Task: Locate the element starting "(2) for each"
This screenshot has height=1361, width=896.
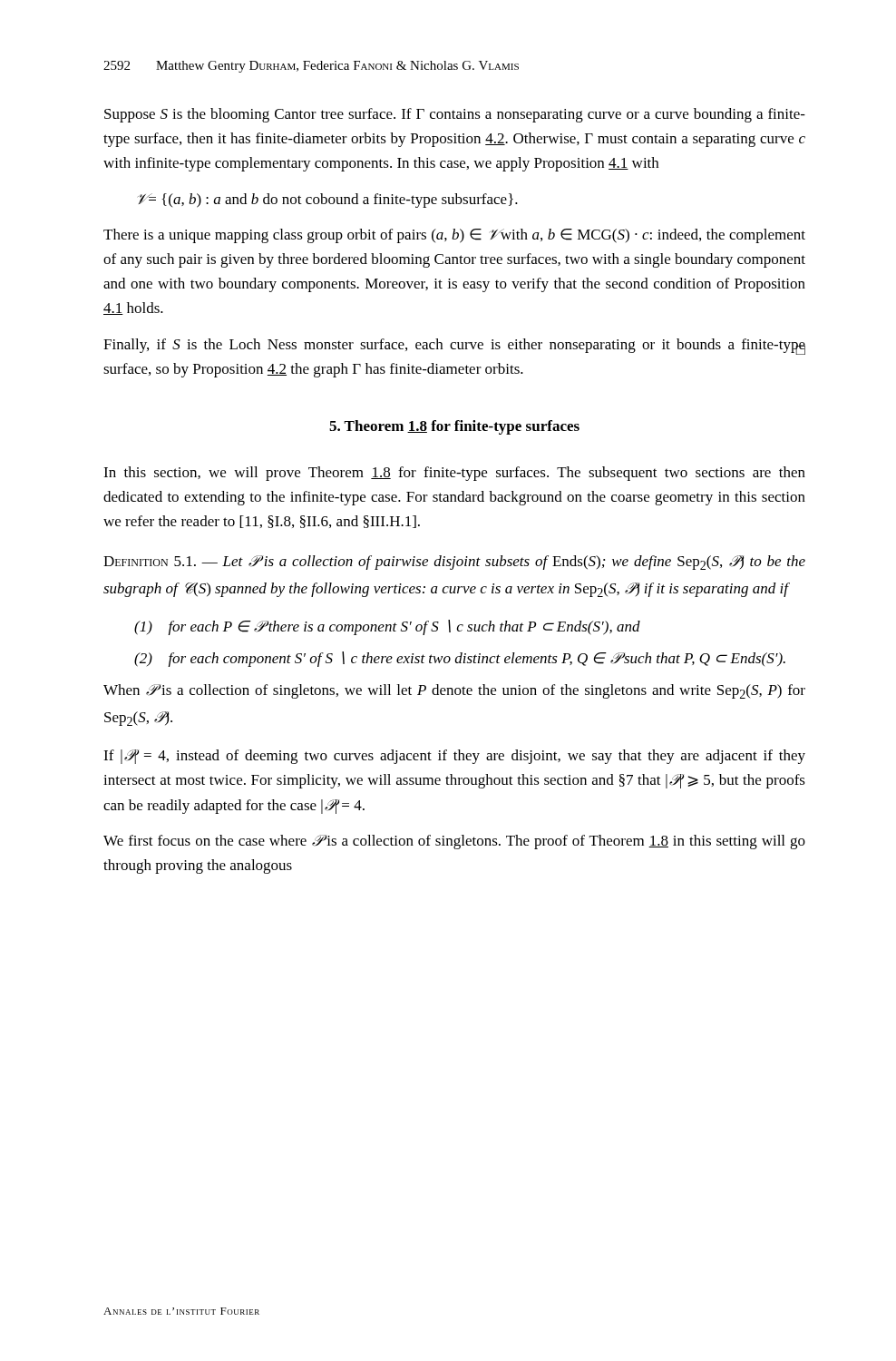Action: (x=460, y=658)
